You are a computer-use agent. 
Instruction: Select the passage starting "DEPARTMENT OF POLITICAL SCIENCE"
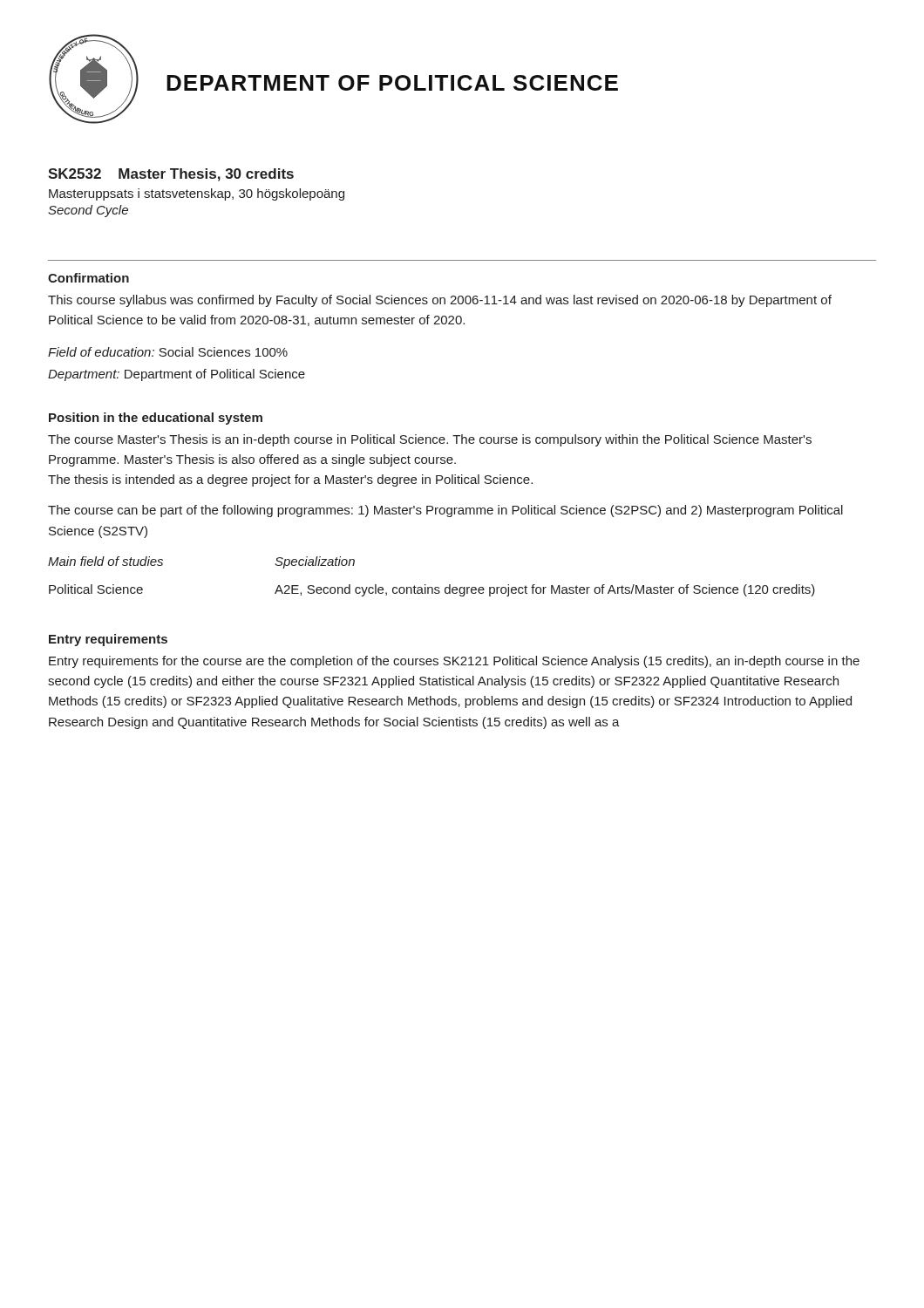393,83
